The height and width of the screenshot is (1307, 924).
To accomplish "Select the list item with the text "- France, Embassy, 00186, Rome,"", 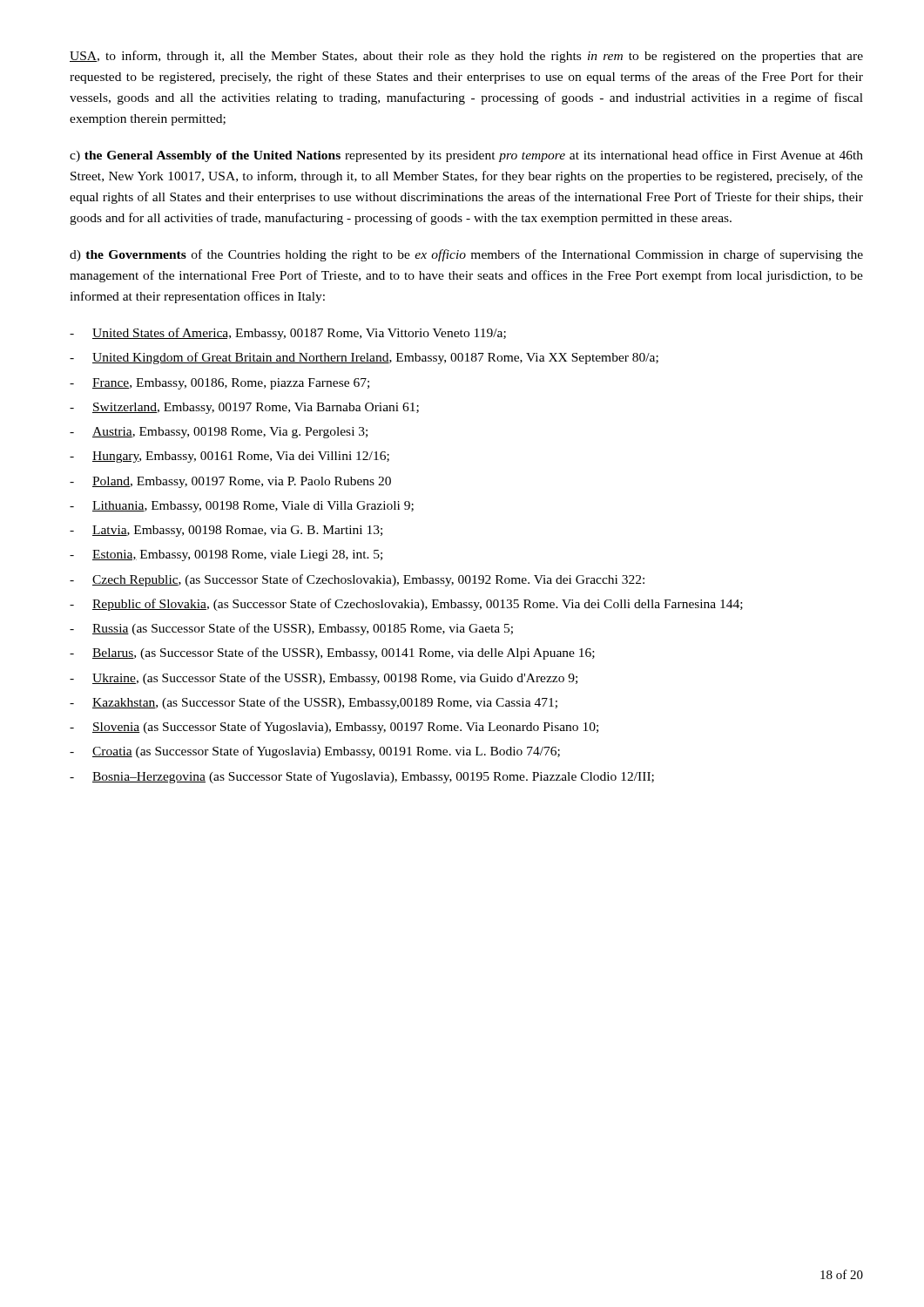I will [219, 384].
